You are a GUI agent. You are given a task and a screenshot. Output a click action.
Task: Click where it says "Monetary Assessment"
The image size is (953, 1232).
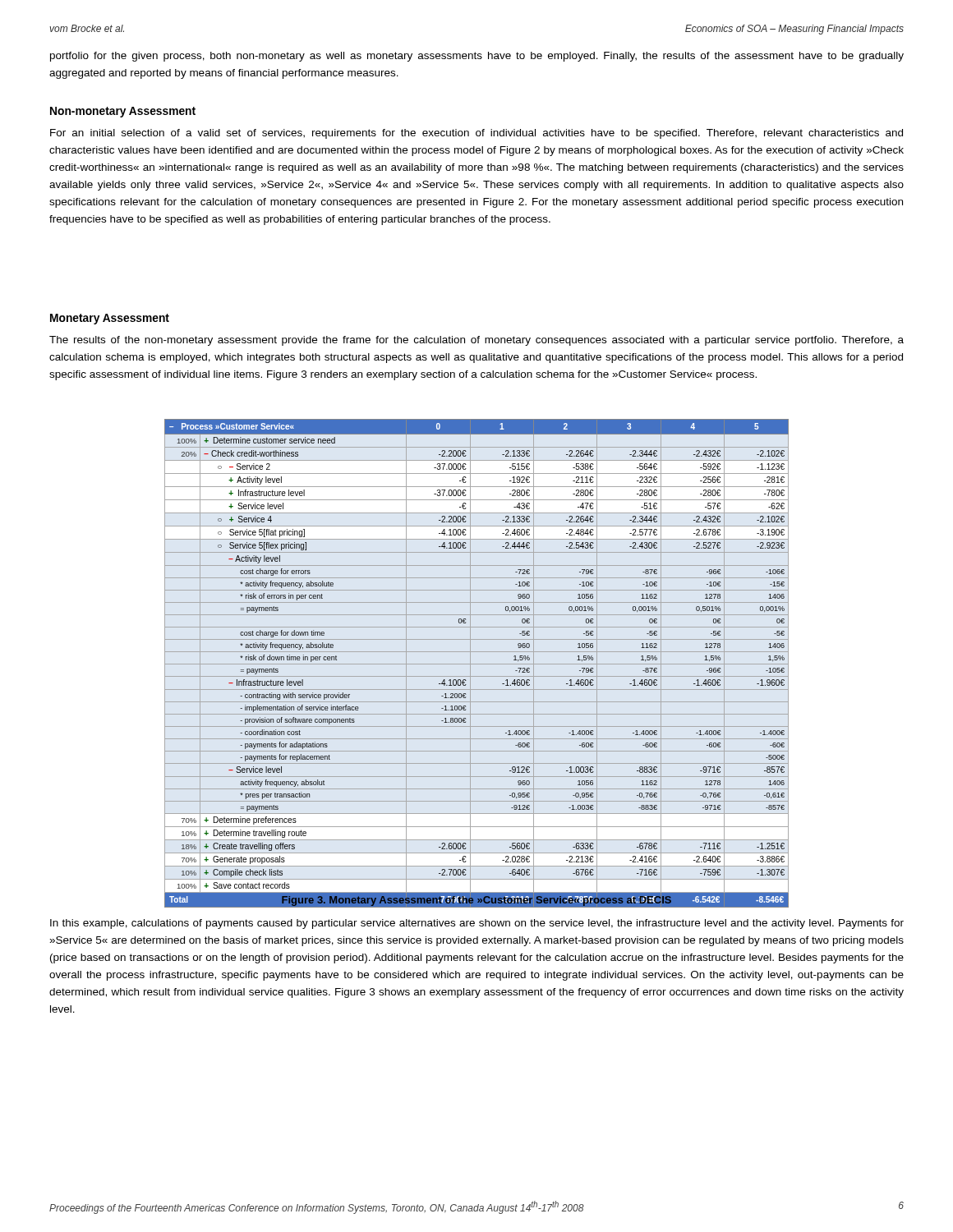click(109, 318)
